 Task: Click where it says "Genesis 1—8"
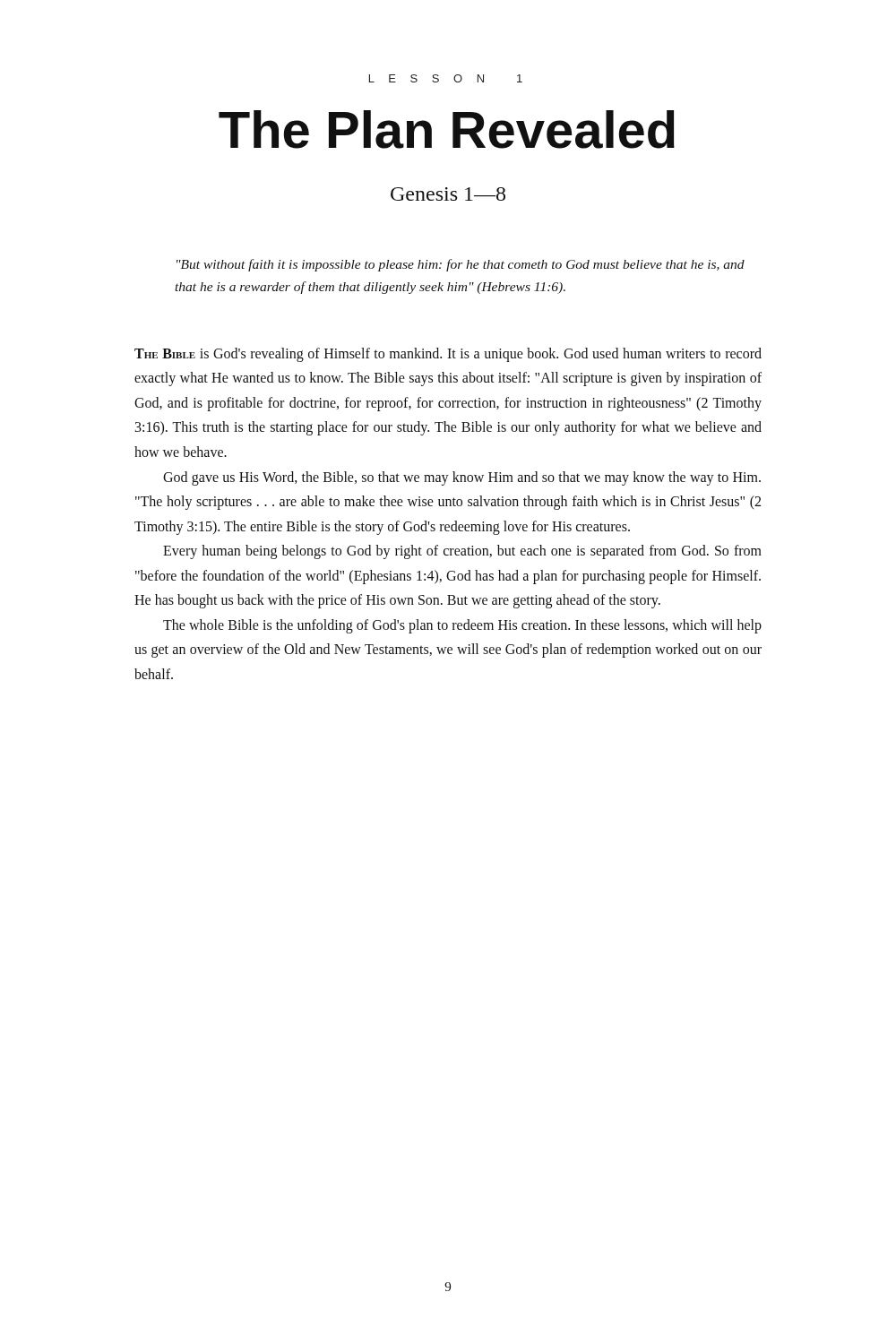[448, 193]
